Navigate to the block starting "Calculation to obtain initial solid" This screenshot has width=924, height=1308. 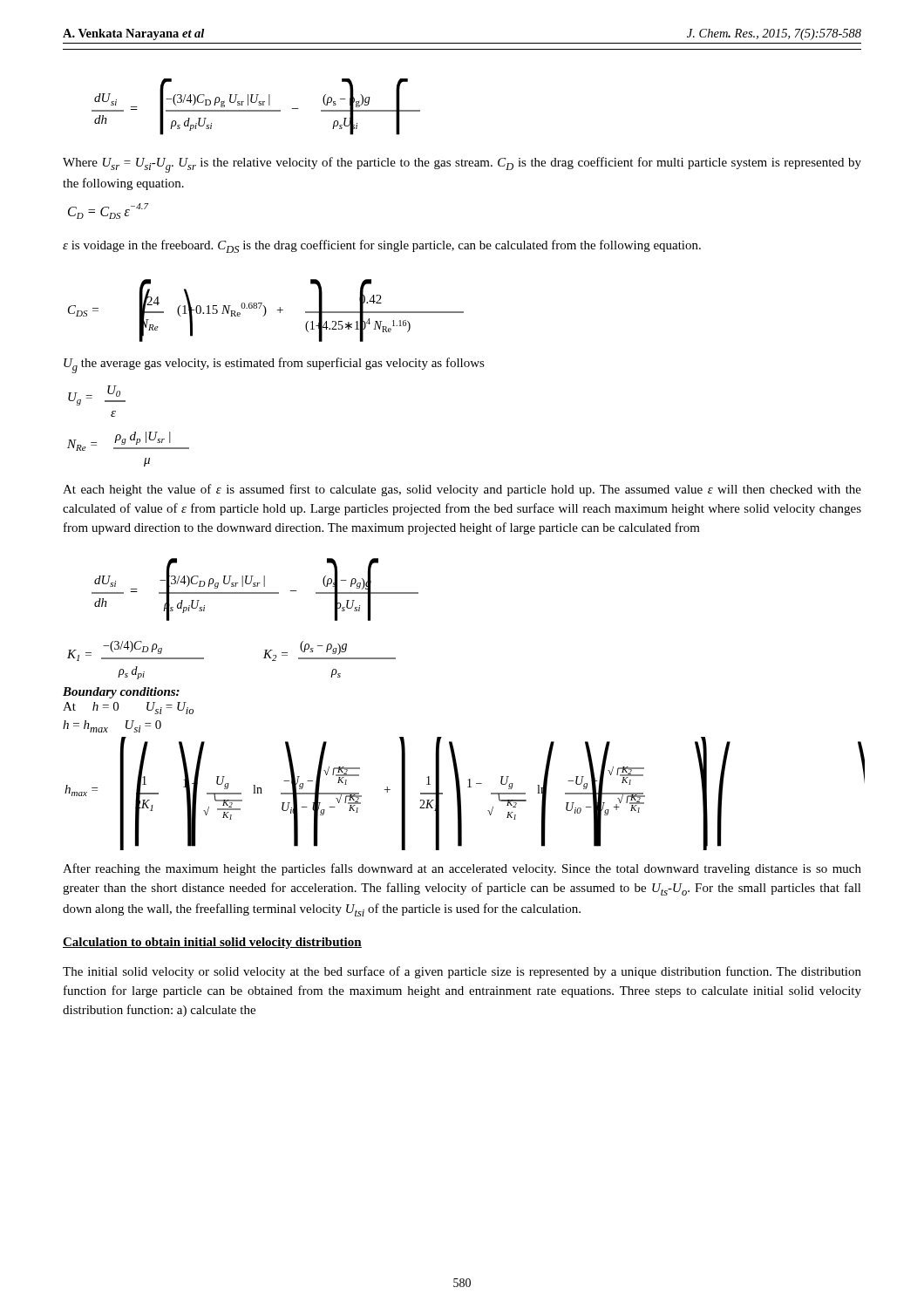pos(212,942)
